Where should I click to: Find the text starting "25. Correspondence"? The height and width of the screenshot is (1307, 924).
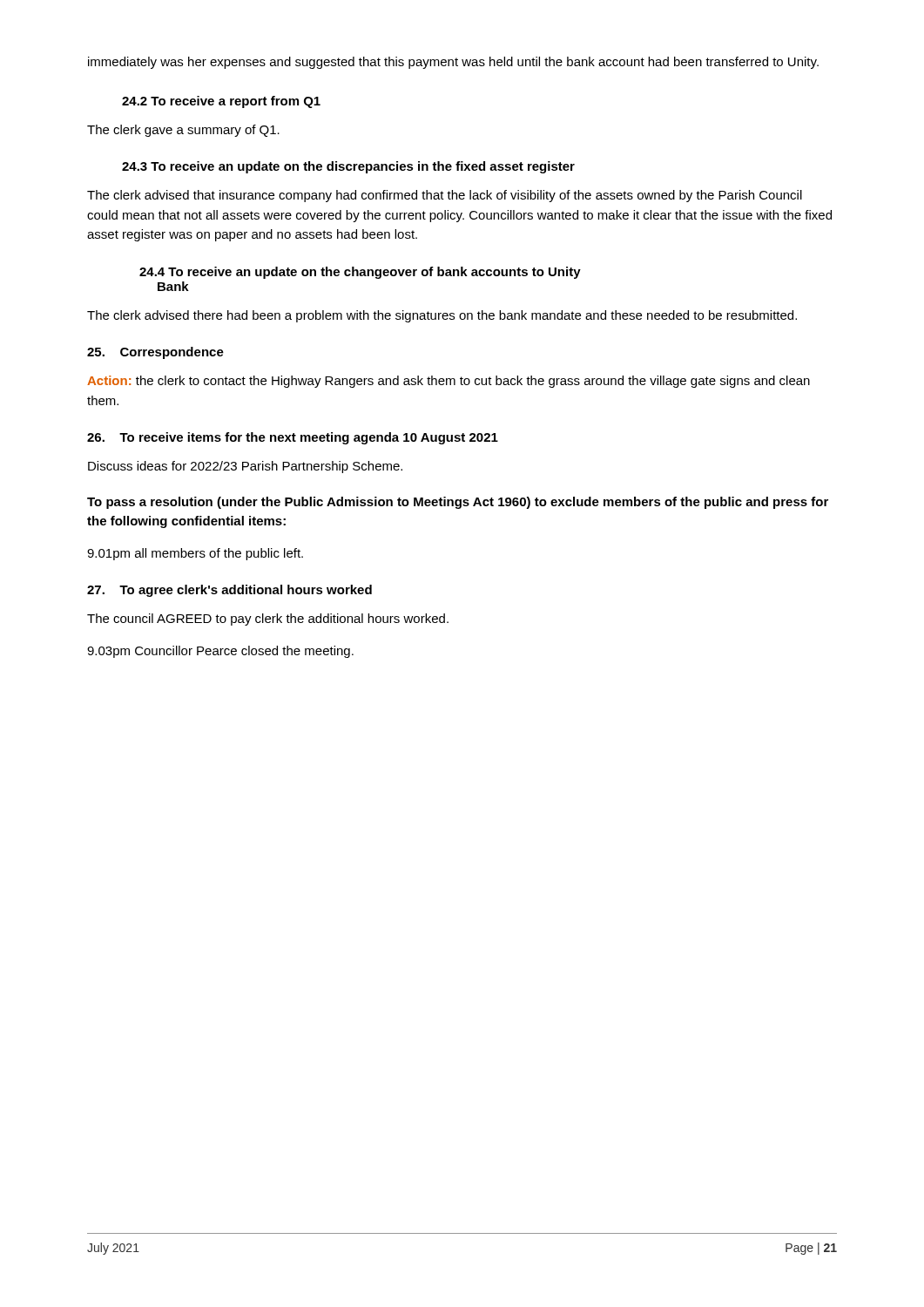point(155,352)
